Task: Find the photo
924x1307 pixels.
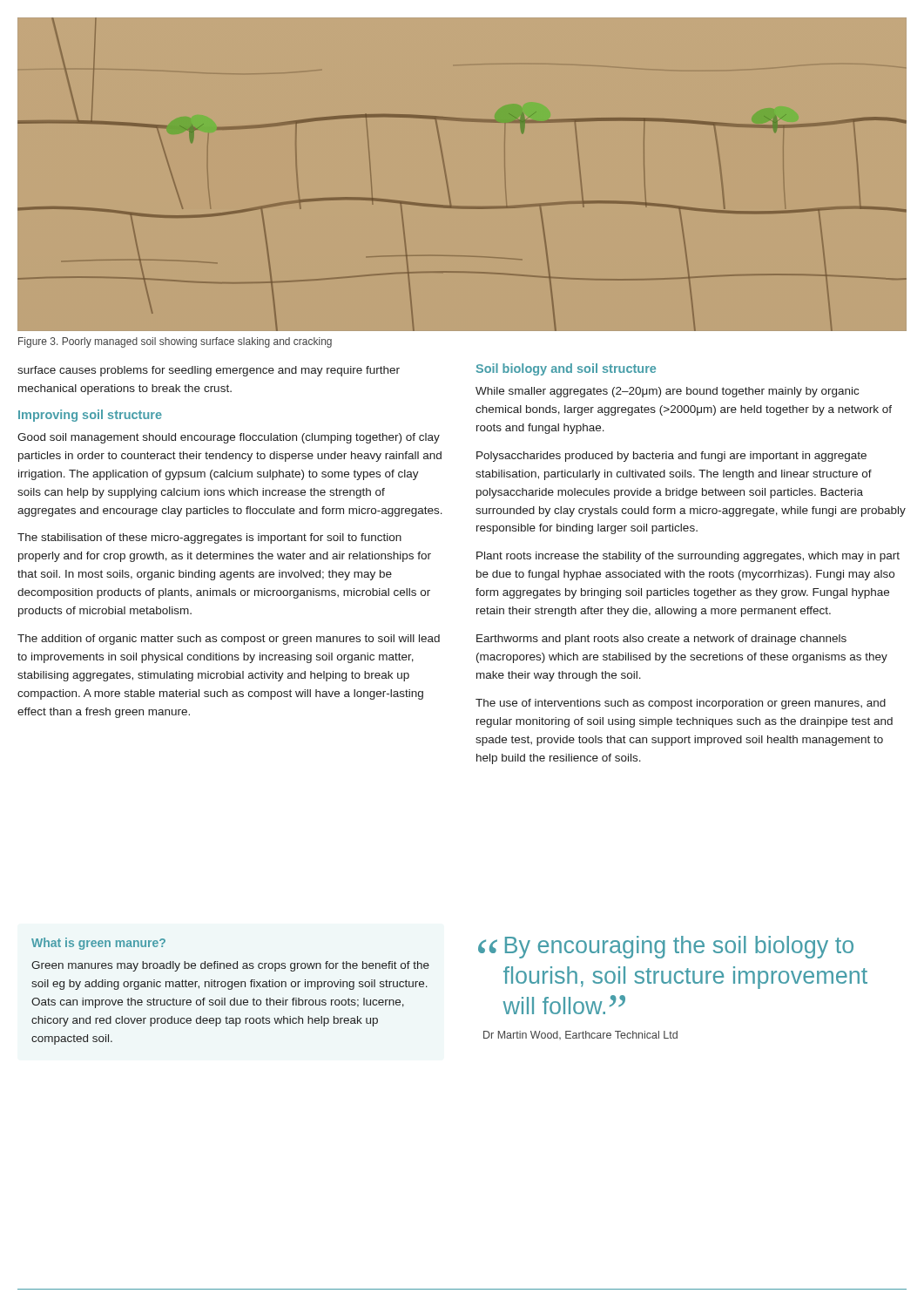Action: pos(462,174)
